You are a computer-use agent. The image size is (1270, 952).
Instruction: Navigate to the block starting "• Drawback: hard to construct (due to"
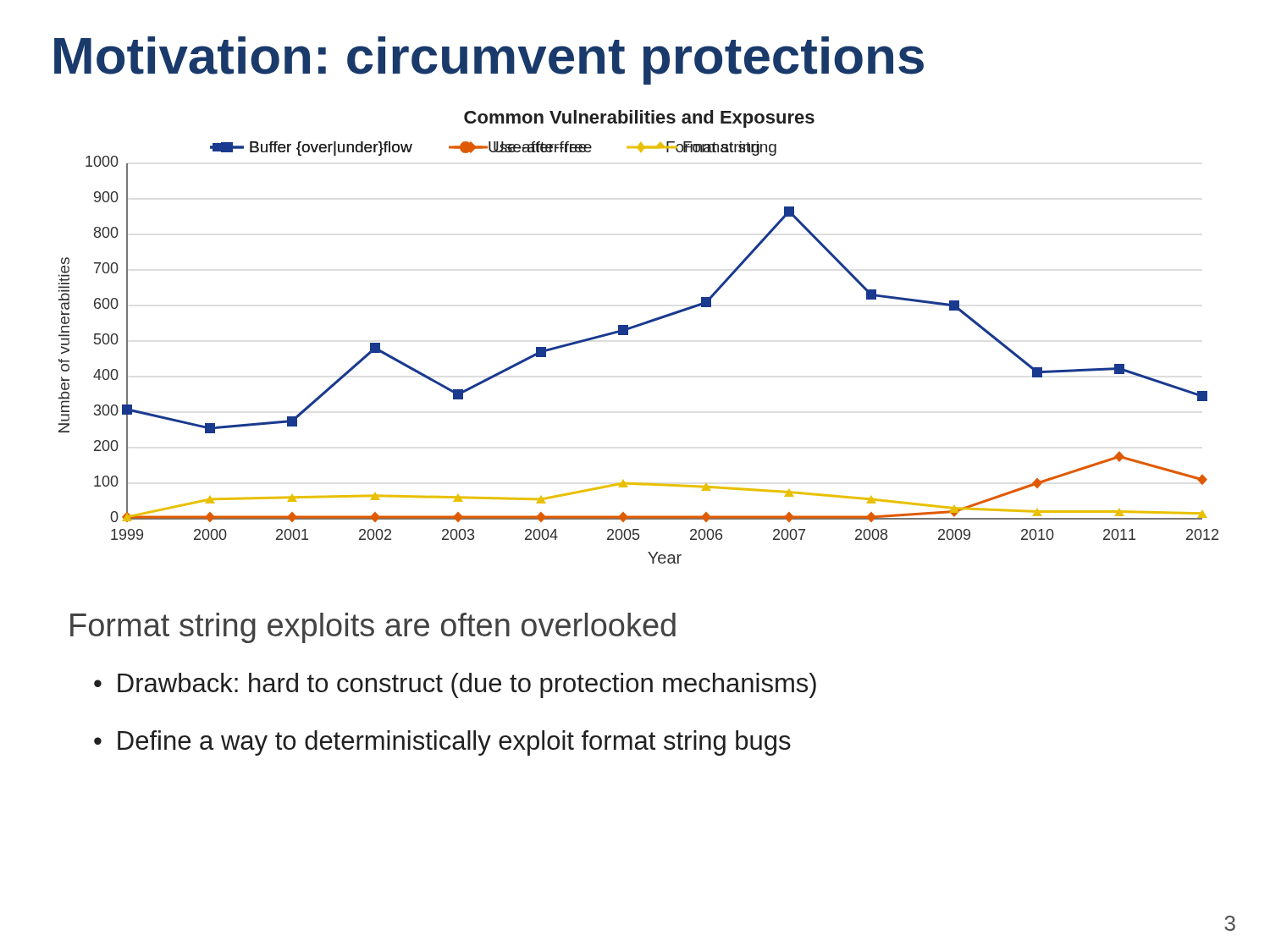455,684
